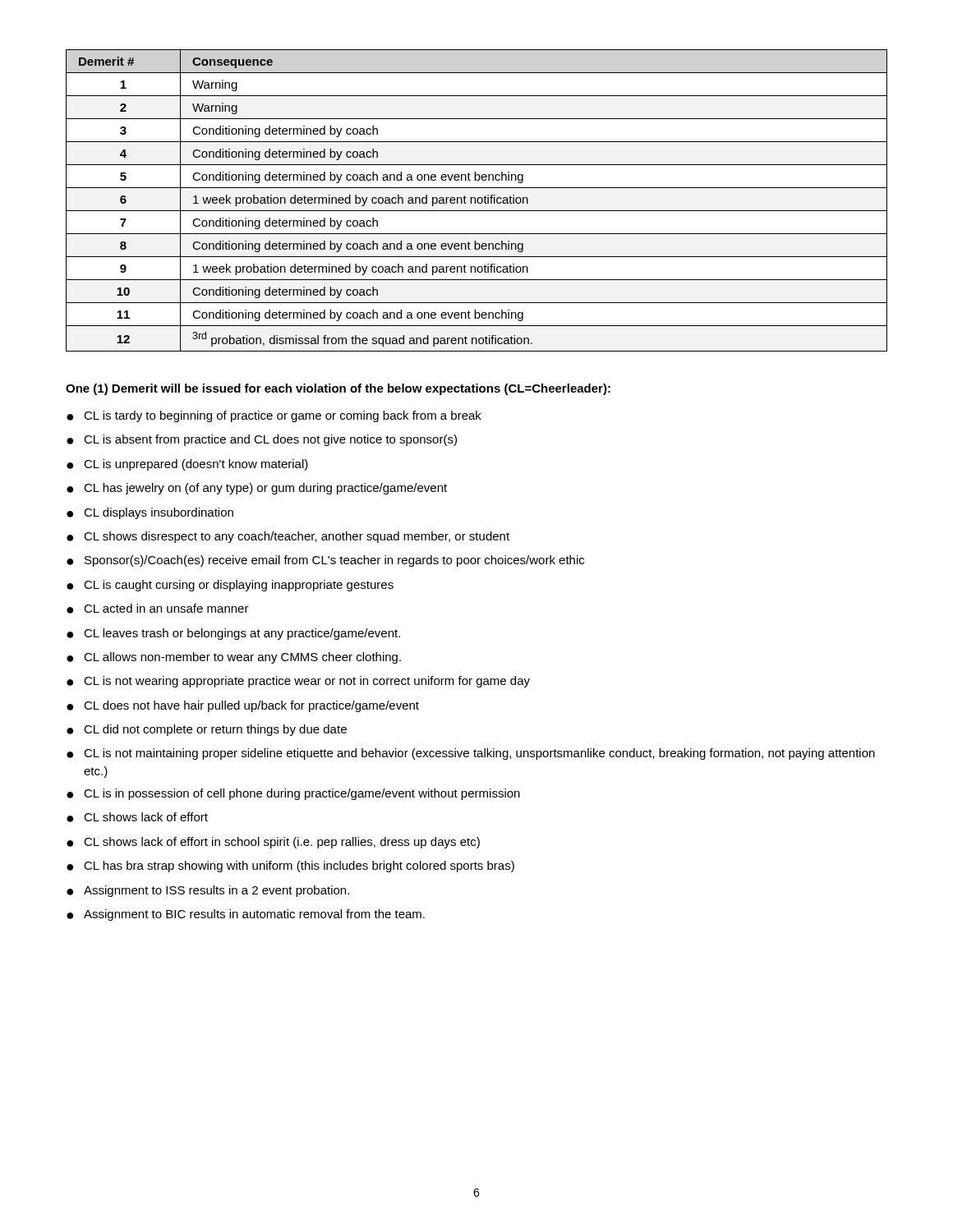Click on the list item with the text "● CL has jewelry on (of any"
Screen dimensions: 1232x953
click(257, 489)
